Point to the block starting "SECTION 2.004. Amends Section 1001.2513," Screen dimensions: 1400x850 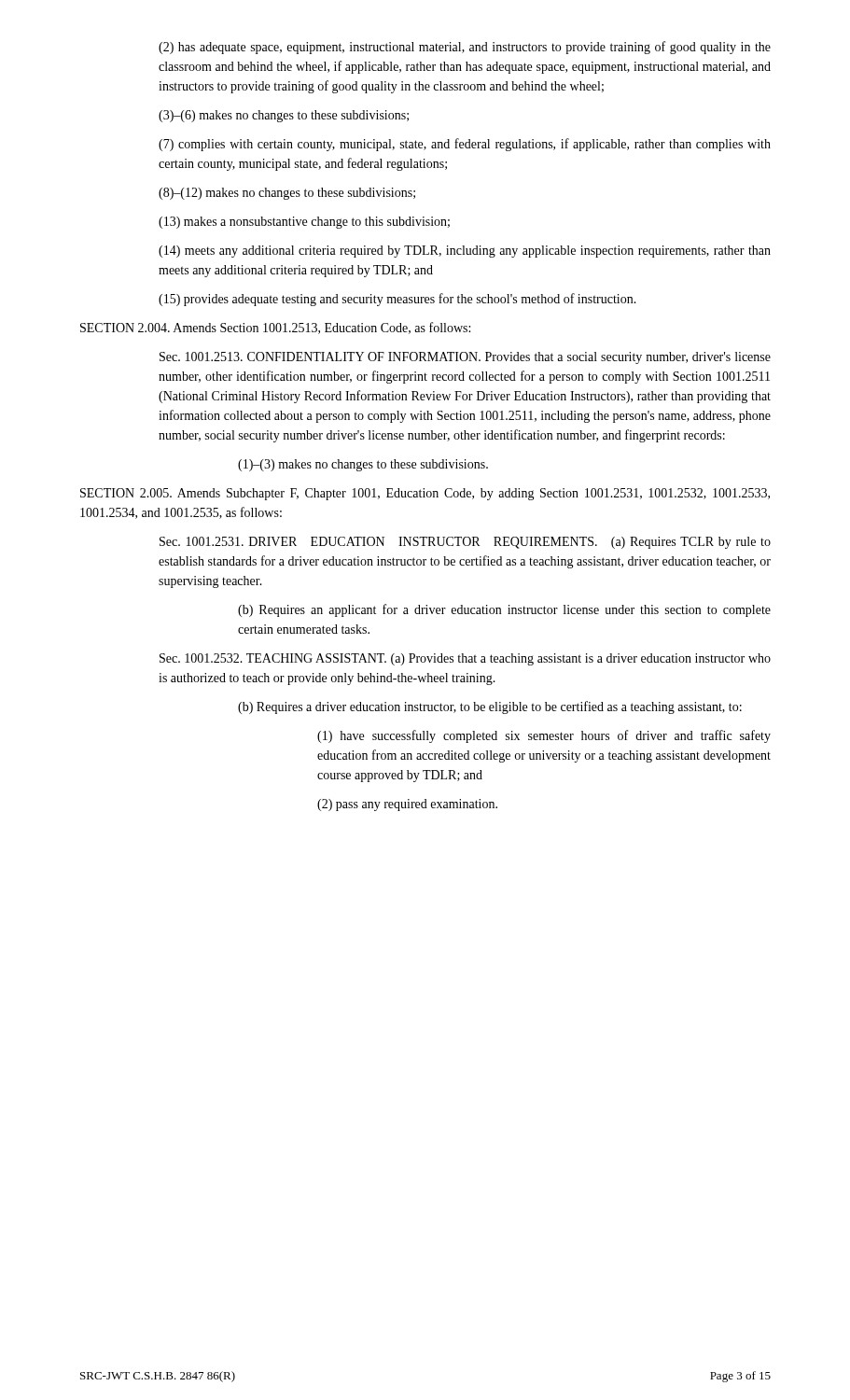click(275, 328)
